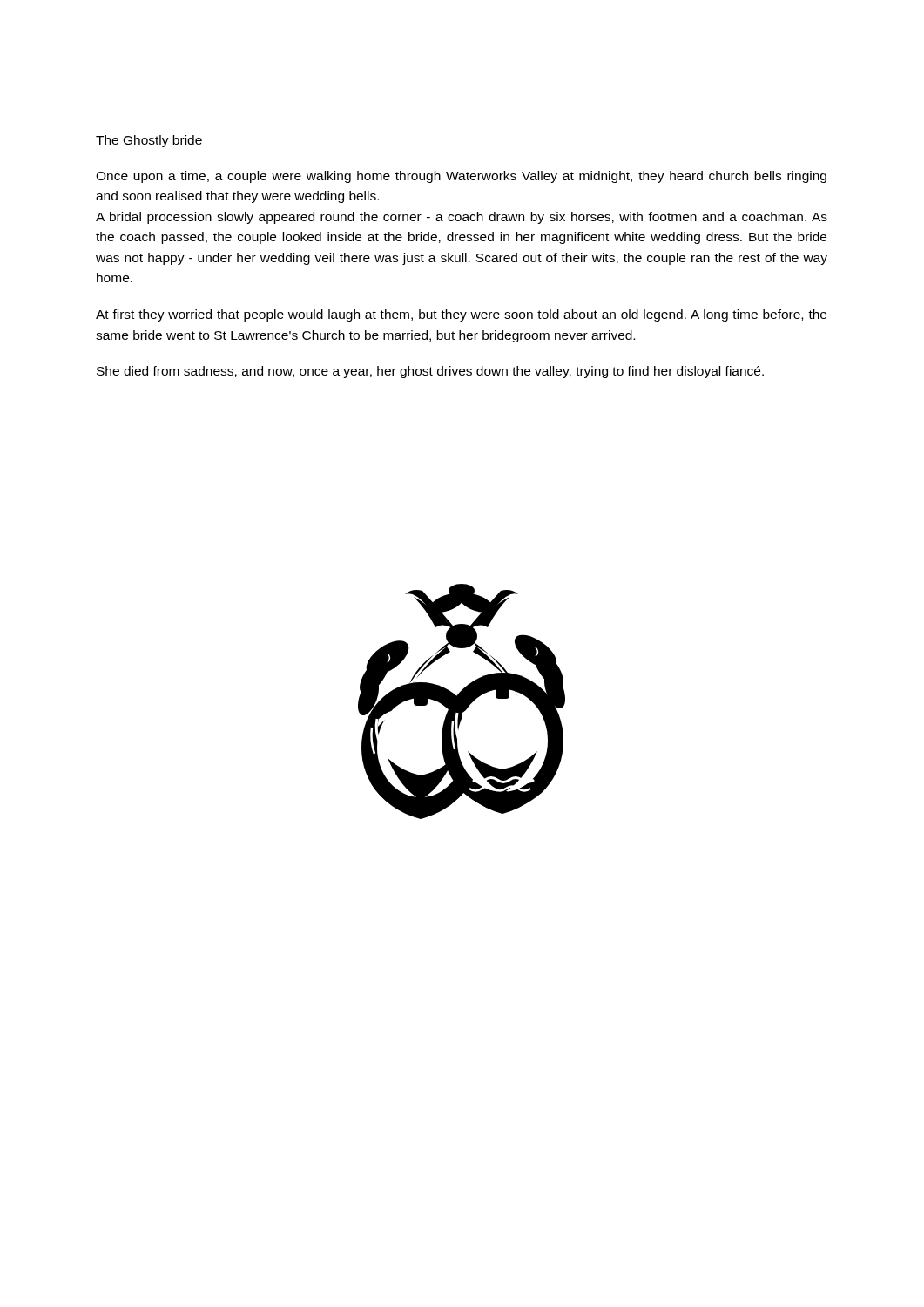Image resolution: width=924 pixels, height=1307 pixels.
Task: Point to the passage starting "At first they worried that people would laugh"
Action: coord(462,324)
